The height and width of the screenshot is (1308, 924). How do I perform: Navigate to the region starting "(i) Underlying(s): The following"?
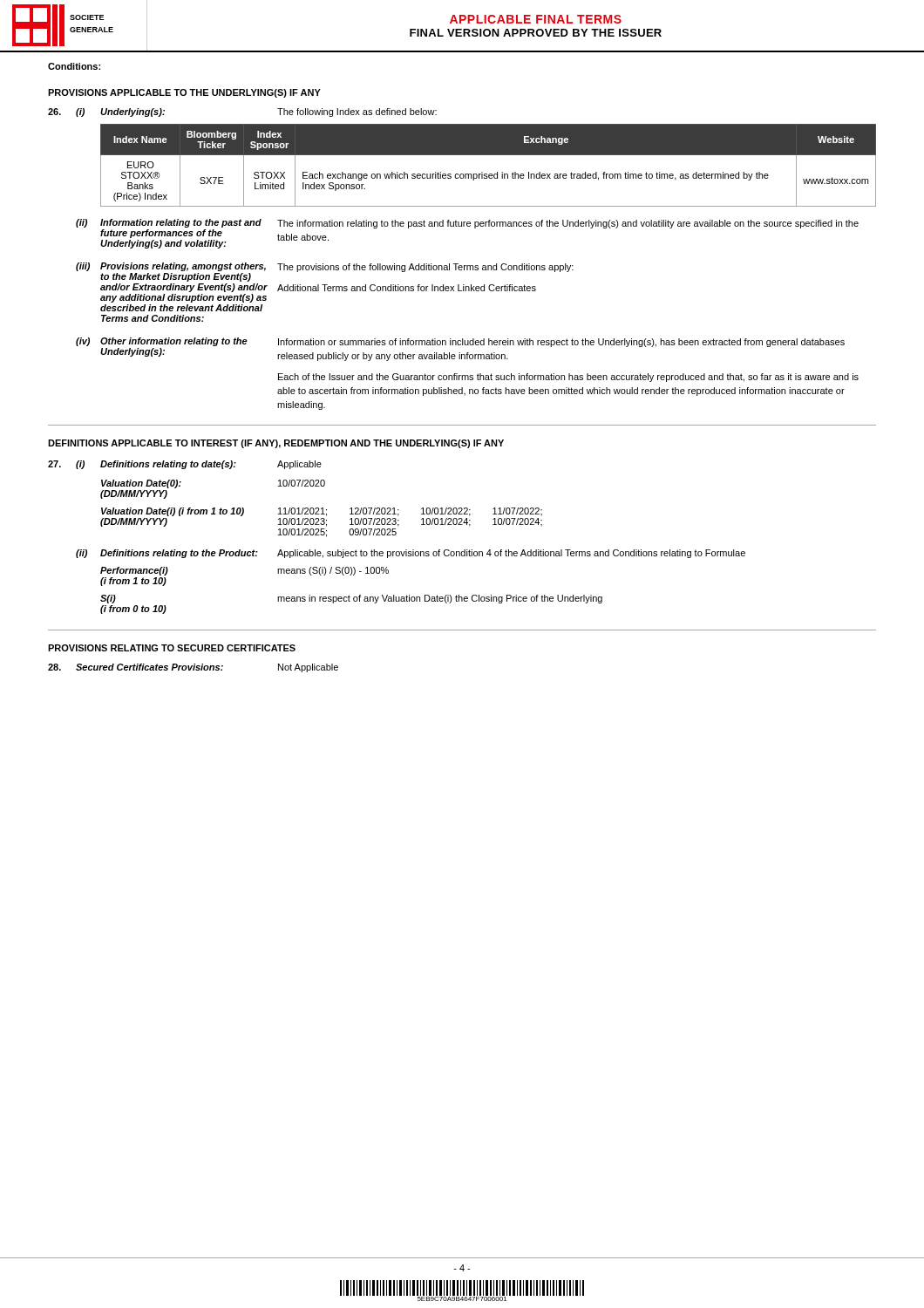pos(462,112)
